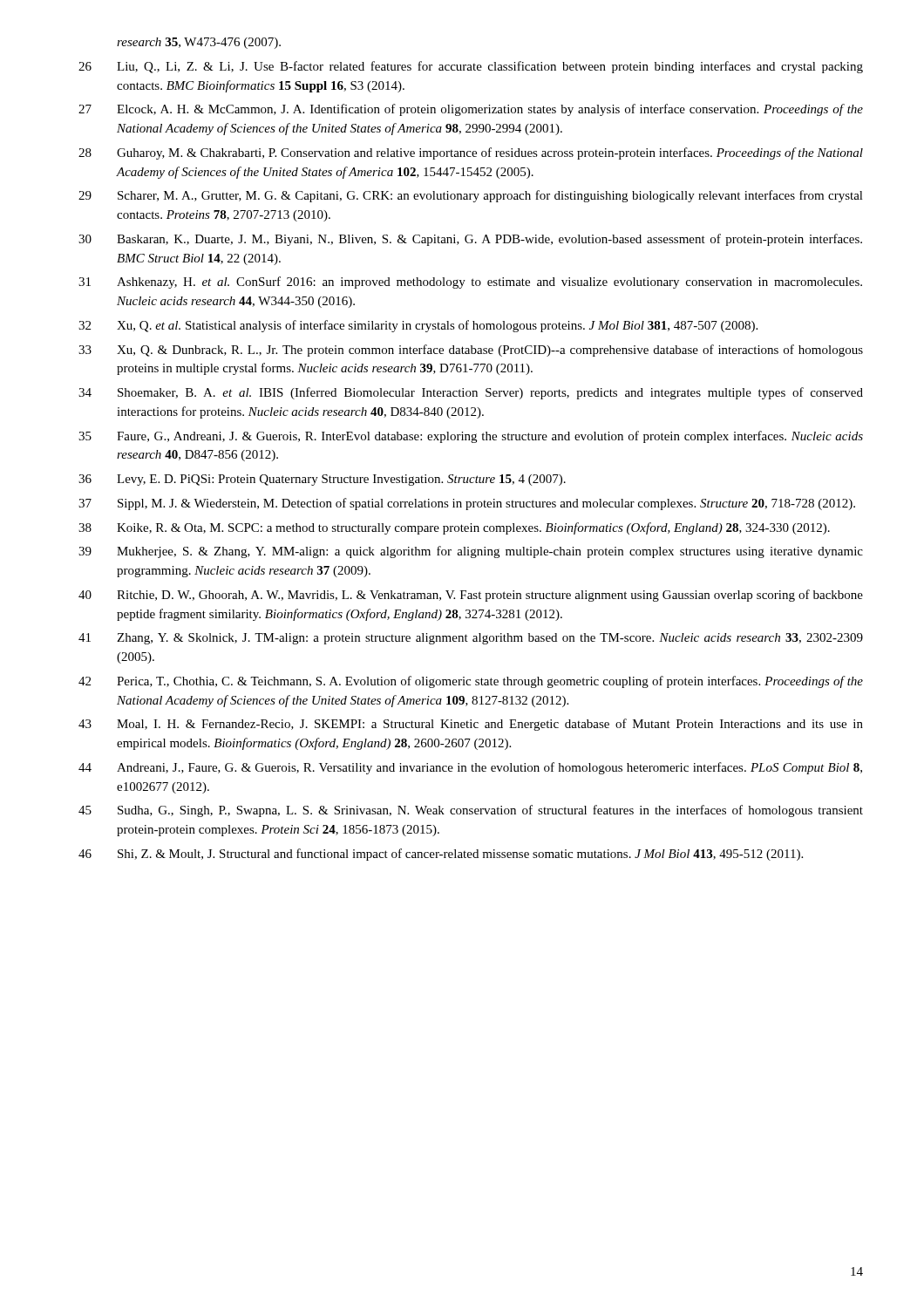924x1308 pixels.
Task: Find the block starting "44 Andreani, J., Faure, G."
Action: point(471,777)
